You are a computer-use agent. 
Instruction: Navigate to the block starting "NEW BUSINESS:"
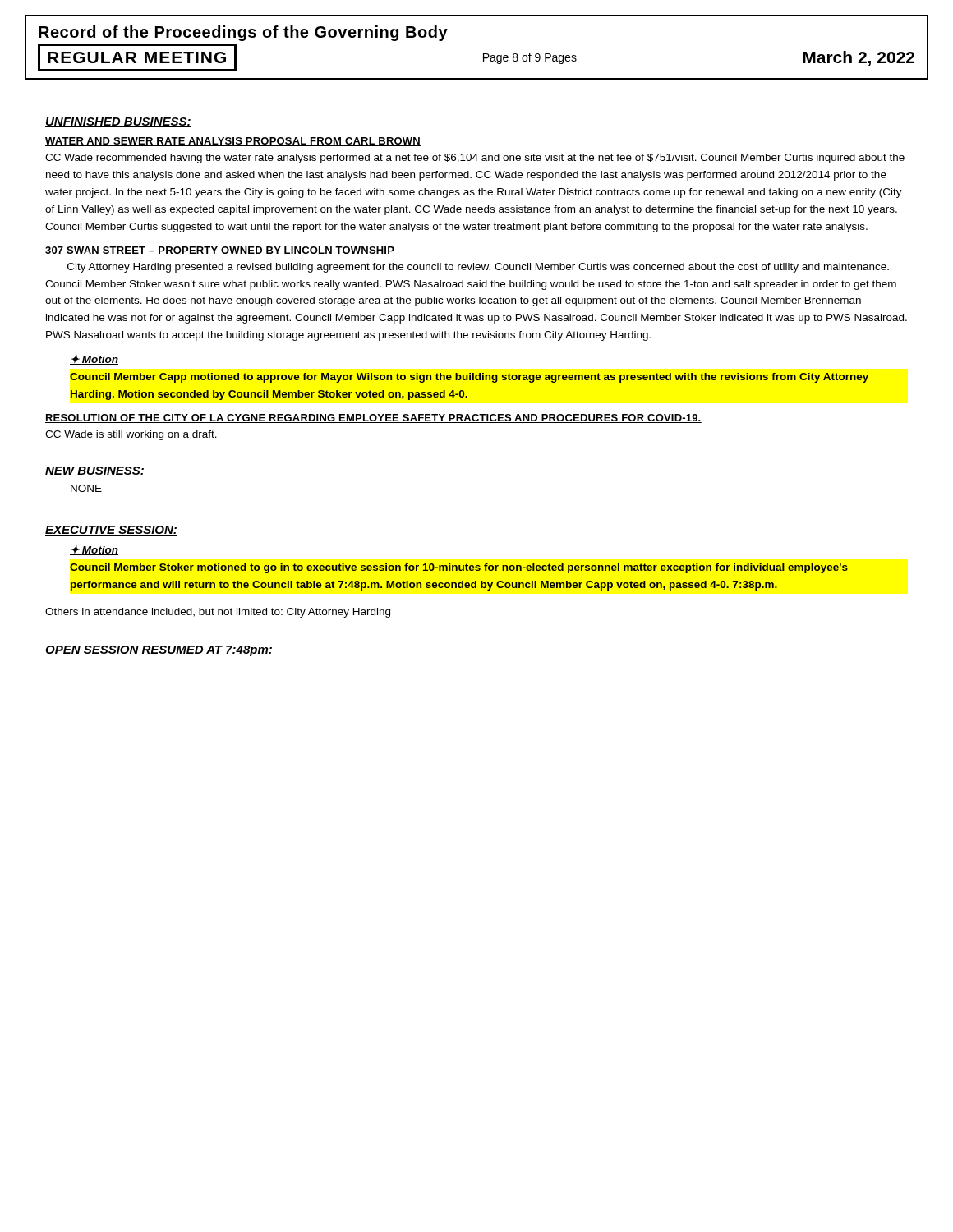click(x=95, y=470)
